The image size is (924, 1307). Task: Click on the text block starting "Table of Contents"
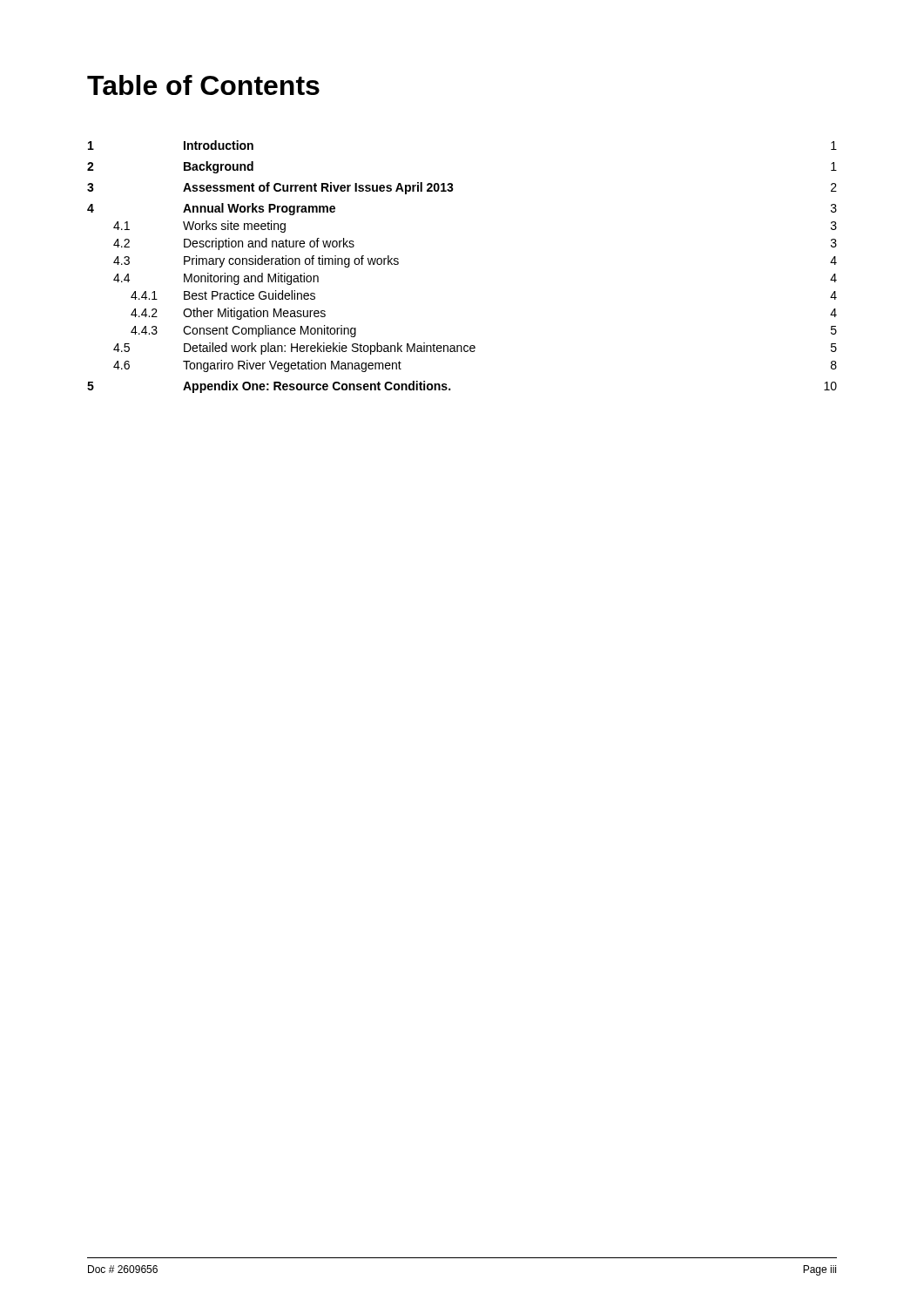203,85
